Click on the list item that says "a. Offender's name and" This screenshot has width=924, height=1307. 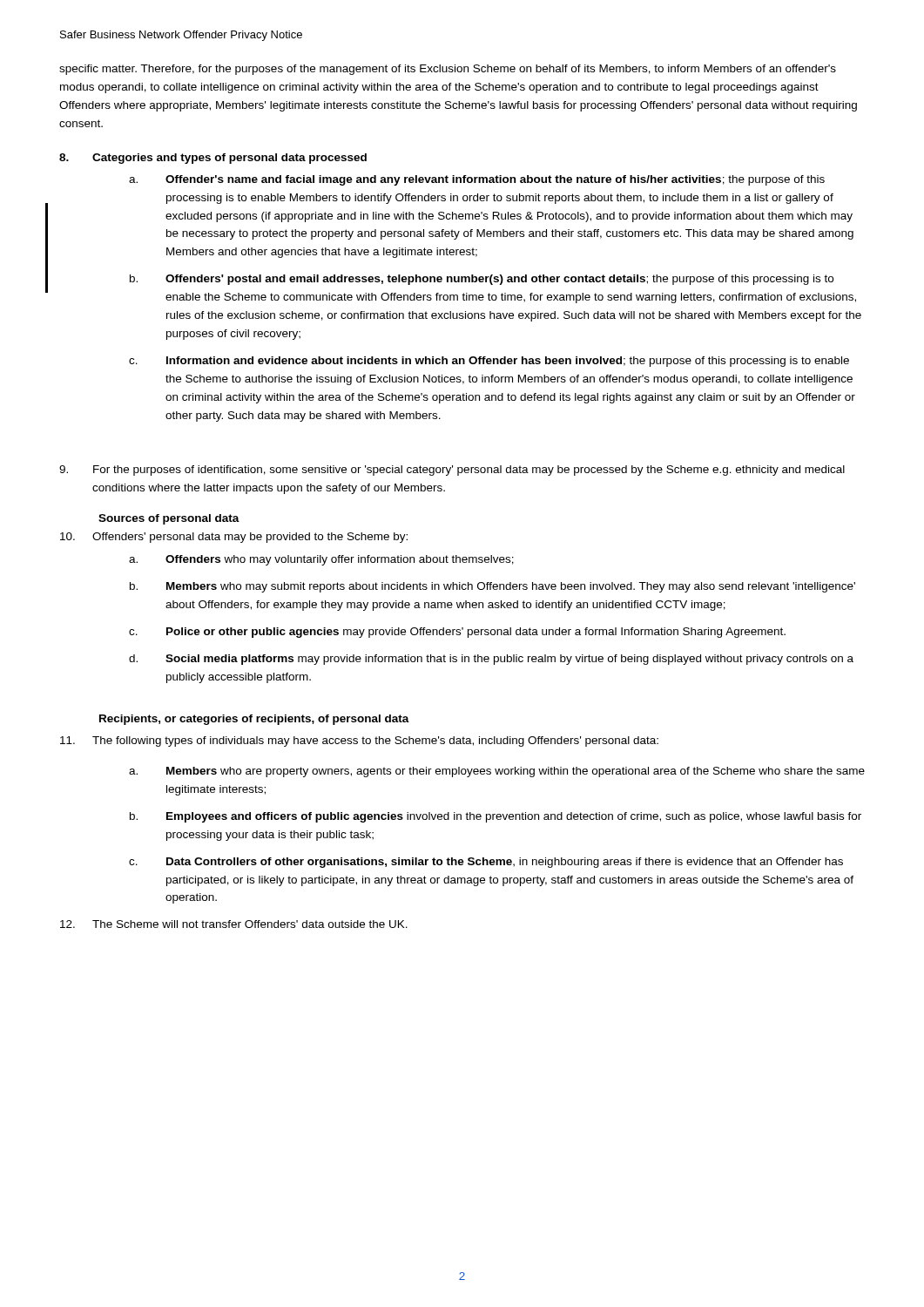point(497,216)
